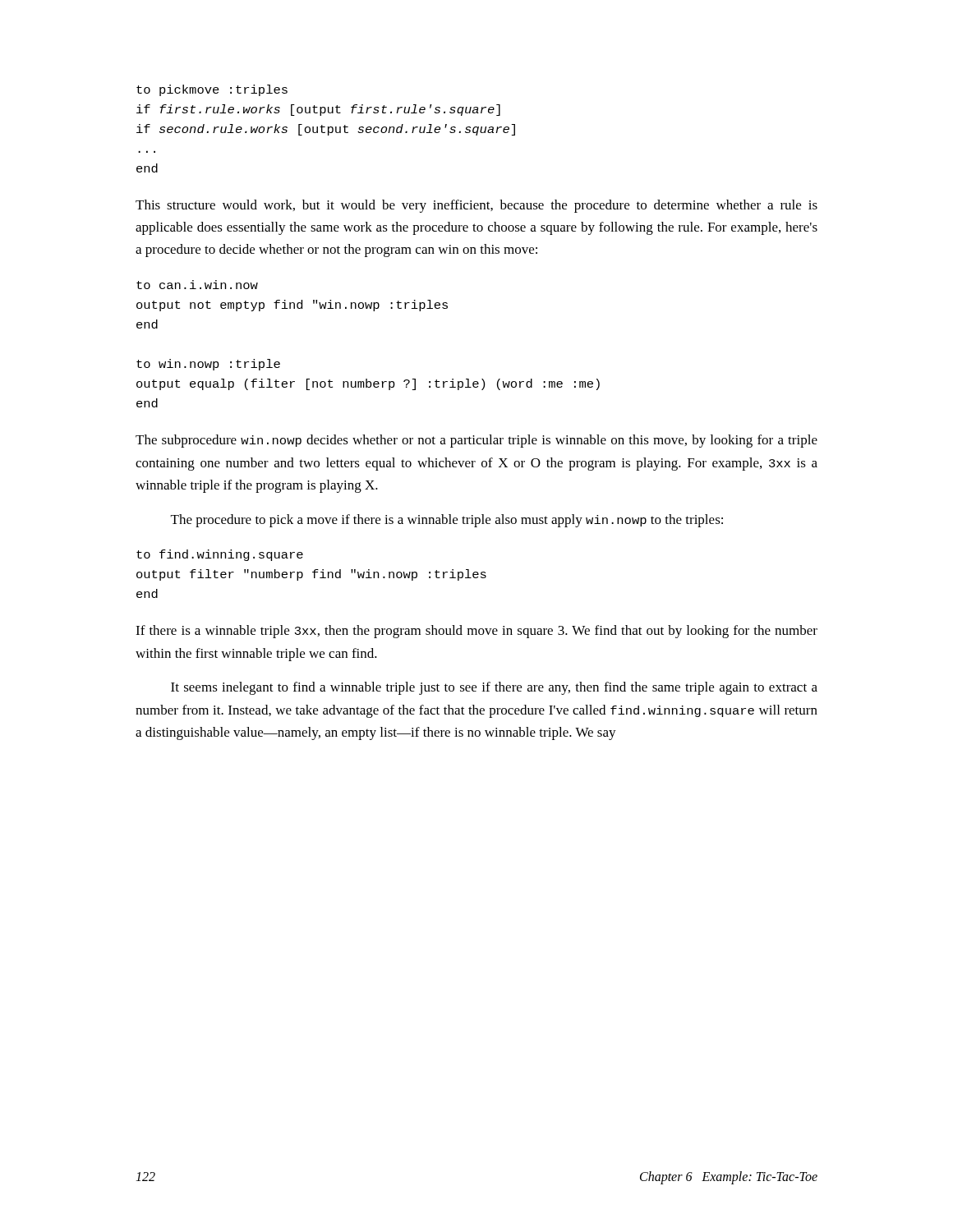953x1232 pixels.
Task: Click the passage that begins "to pickmove :triples if first.rule.works [output"
Action: click(x=476, y=130)
